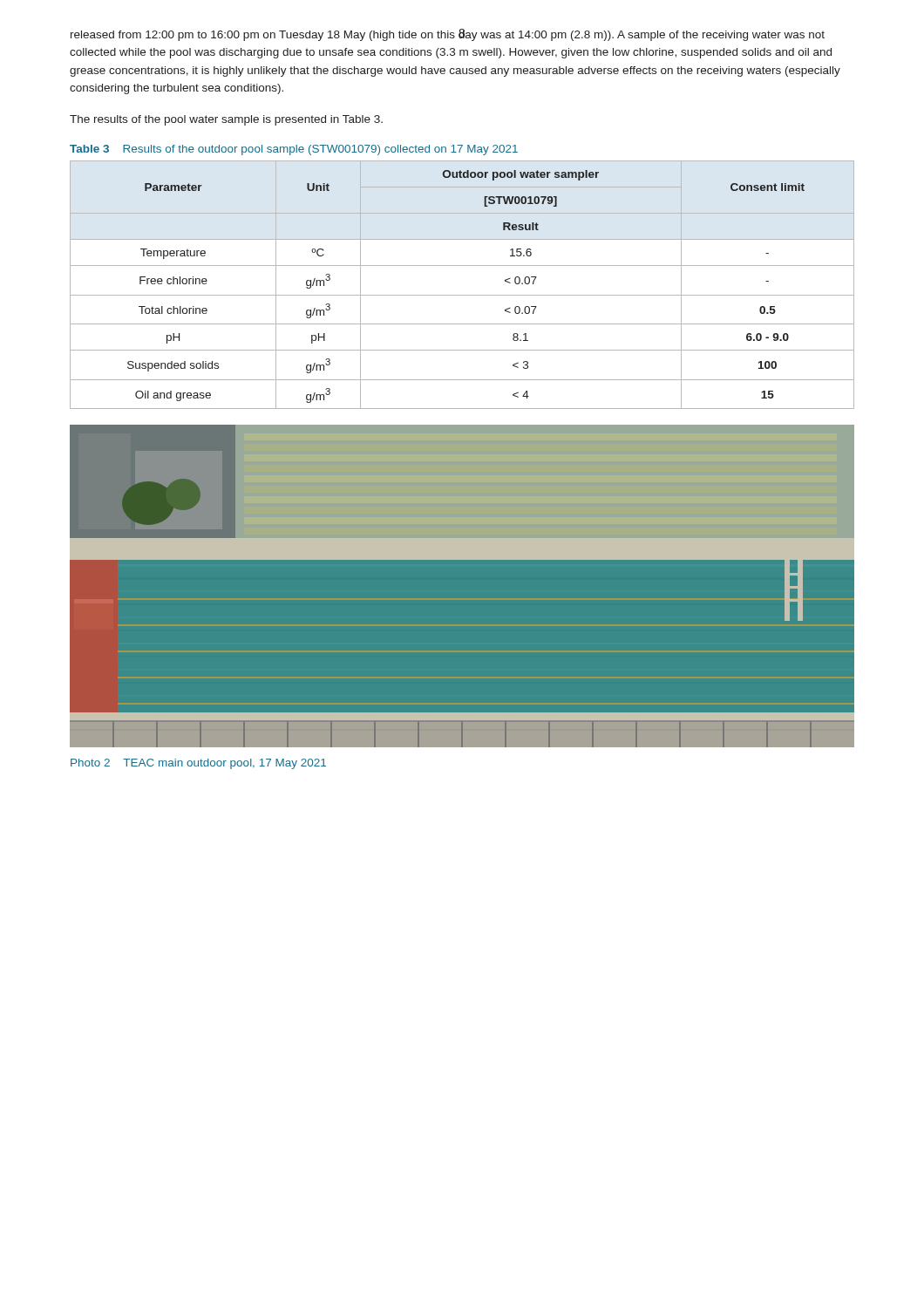Select the table that reads "Suspended solids"
Viewport: 924px width, 1308px height.
462,285
